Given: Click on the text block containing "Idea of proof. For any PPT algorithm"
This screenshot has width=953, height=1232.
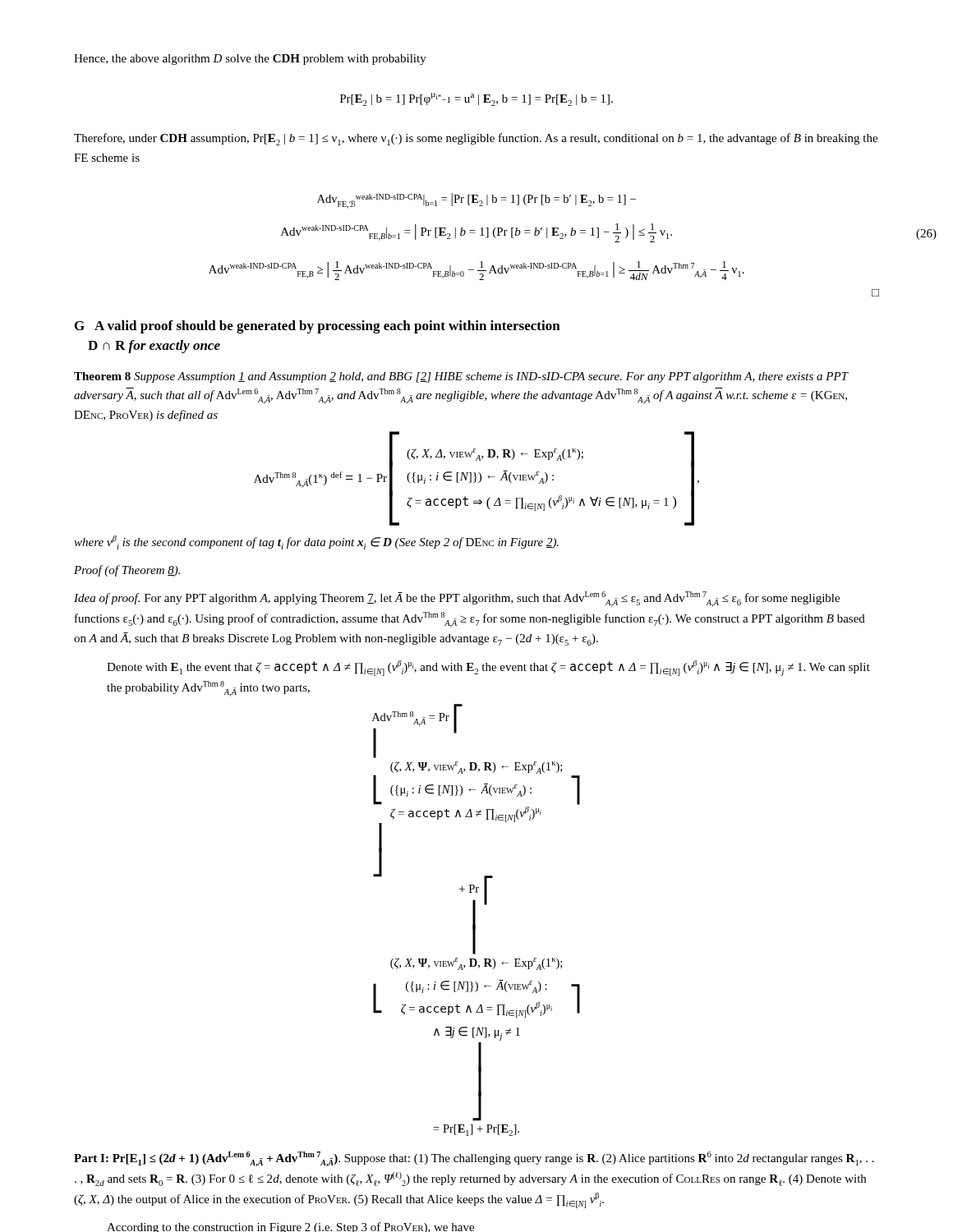Looking at the screenshot, I should point(469,618).
